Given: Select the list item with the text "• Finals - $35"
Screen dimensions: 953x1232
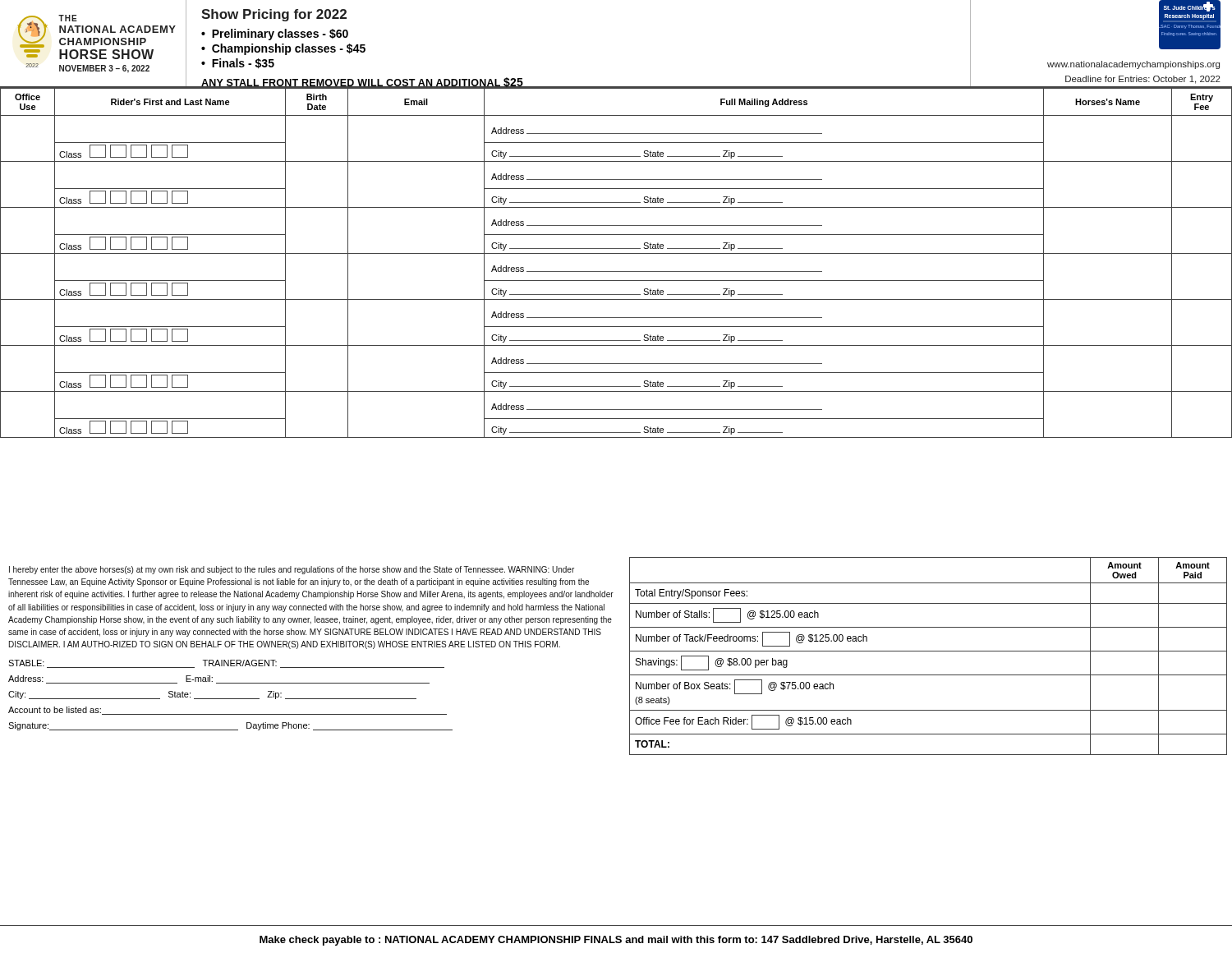Looking at the screenshot, I should (x=238, y=63).
